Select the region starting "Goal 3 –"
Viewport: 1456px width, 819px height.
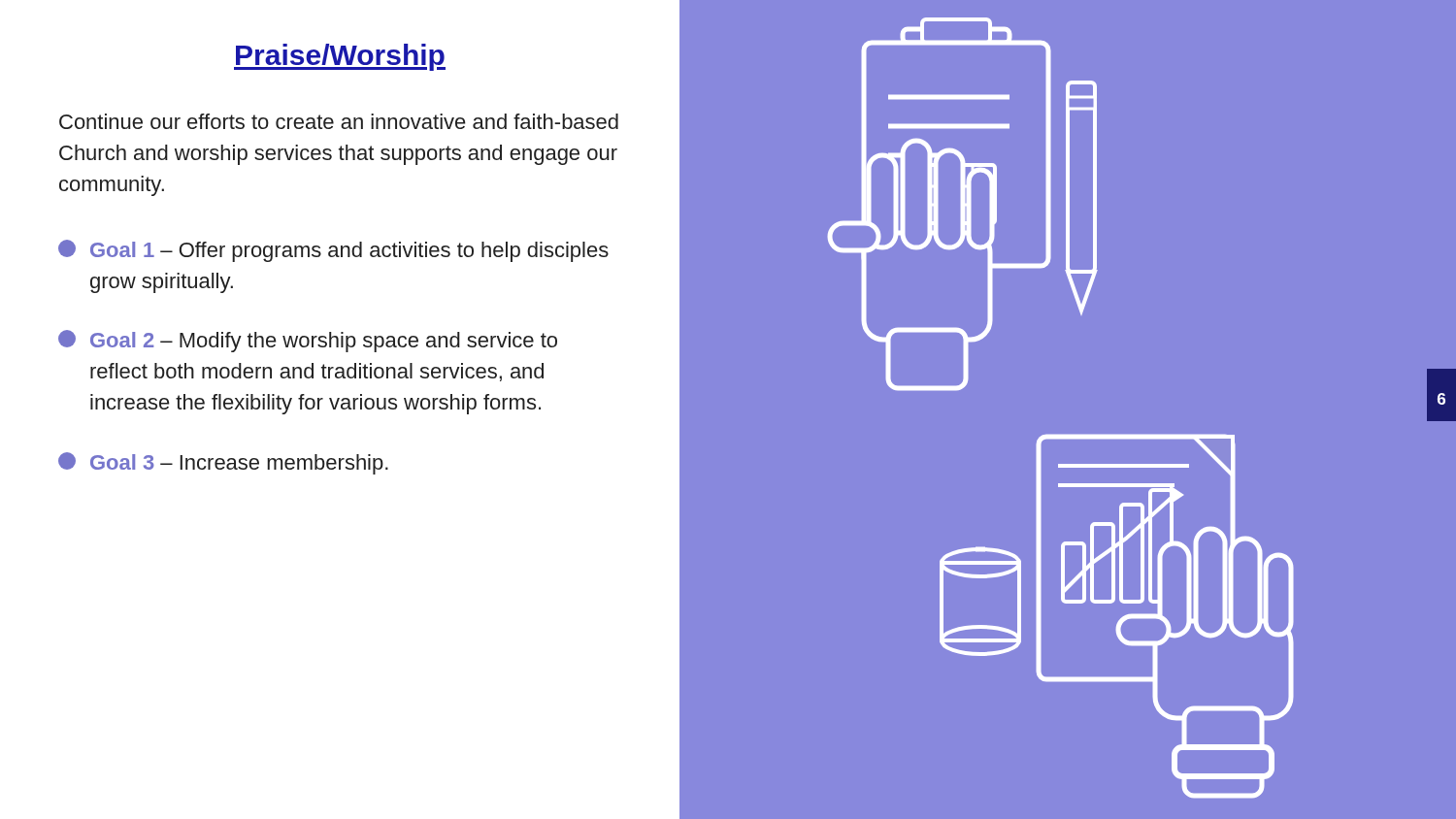coord(224,463)
